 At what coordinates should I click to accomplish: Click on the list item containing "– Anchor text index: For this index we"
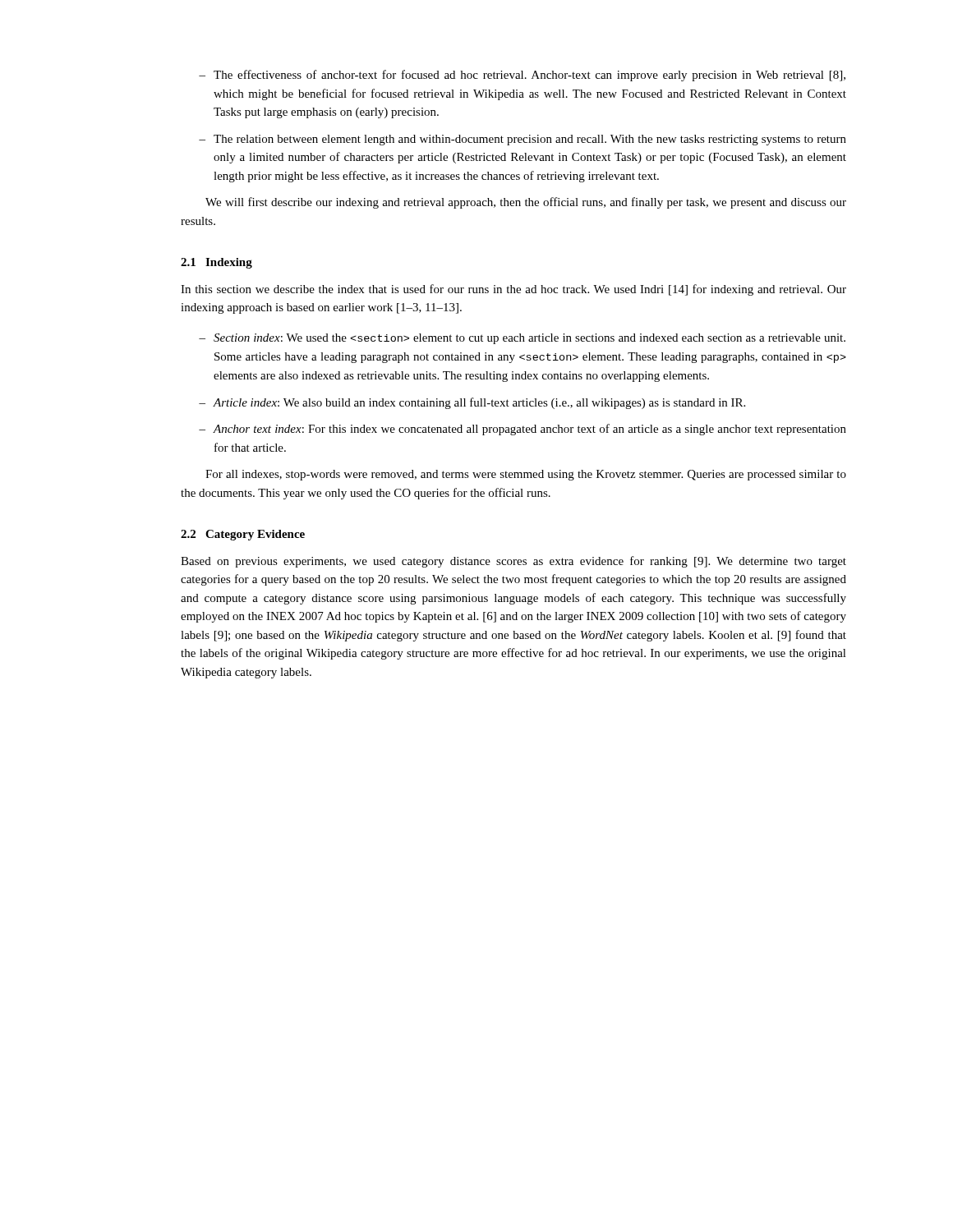pyautogui.click(x=513, y=438)
